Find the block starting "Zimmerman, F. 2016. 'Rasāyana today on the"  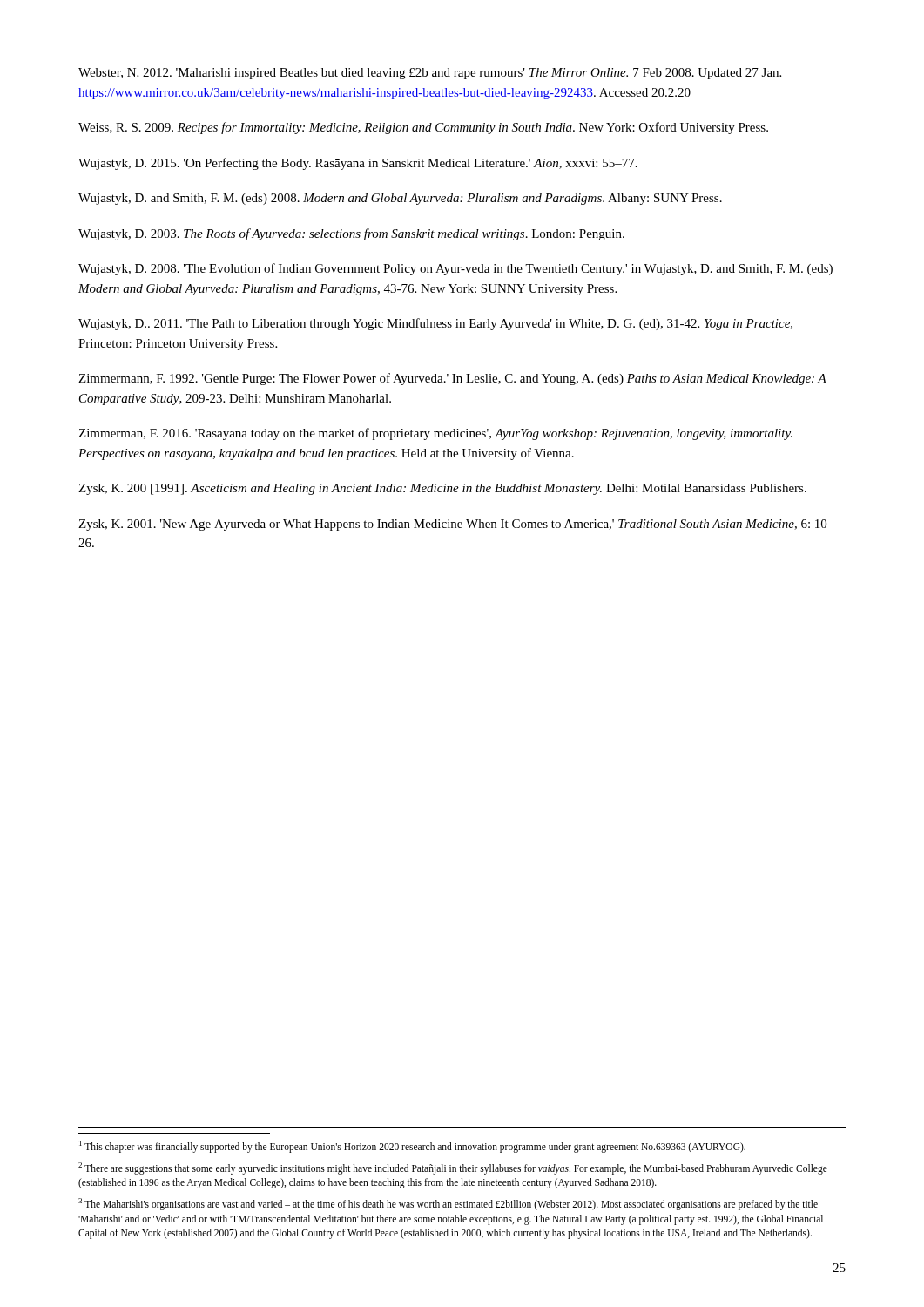point(436,443)
